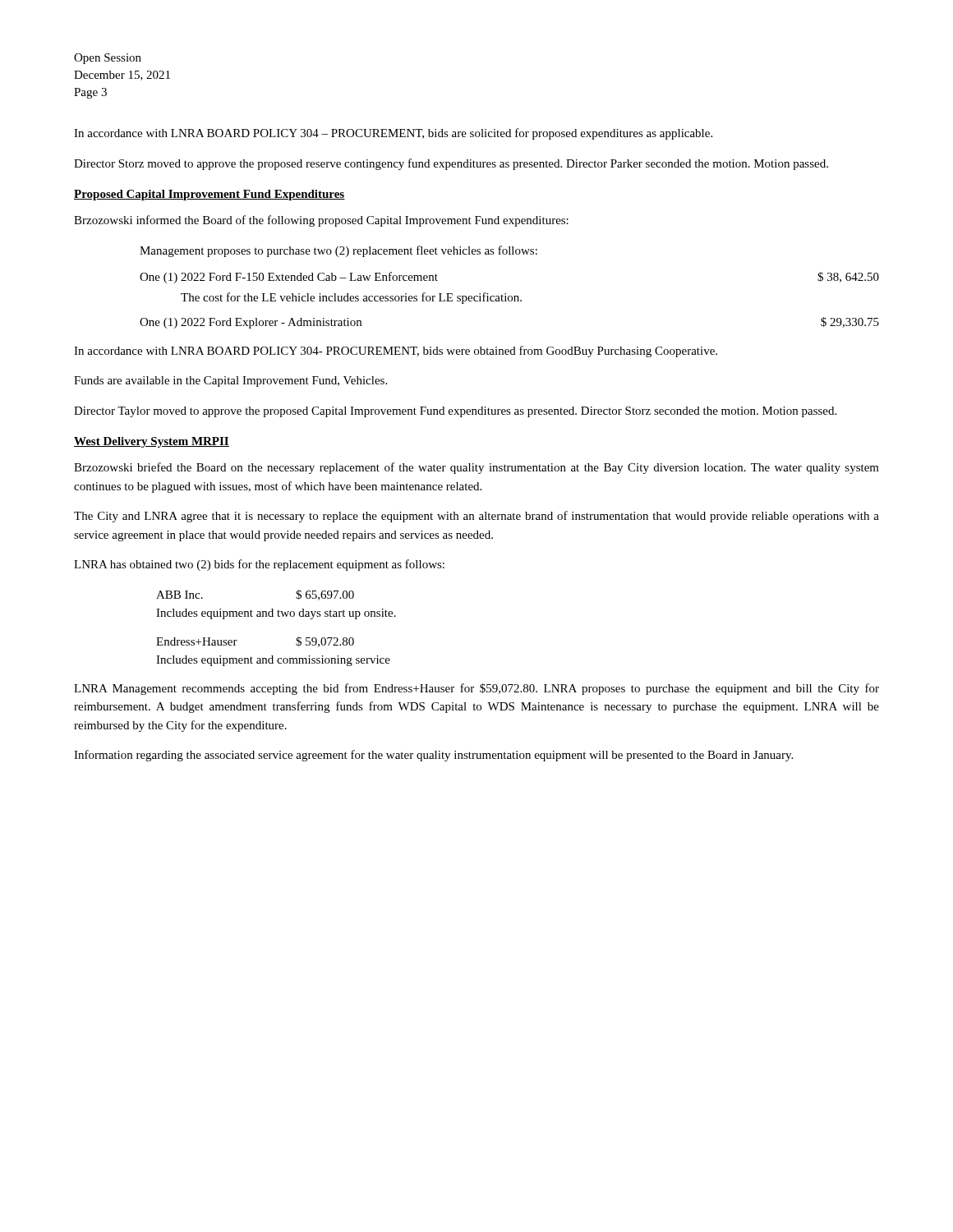Select the text block containing "Brzozowski informed the Board of the following proposed"
The width and height of the screenshot is (953, 1232).
click(x=322, y=220)
